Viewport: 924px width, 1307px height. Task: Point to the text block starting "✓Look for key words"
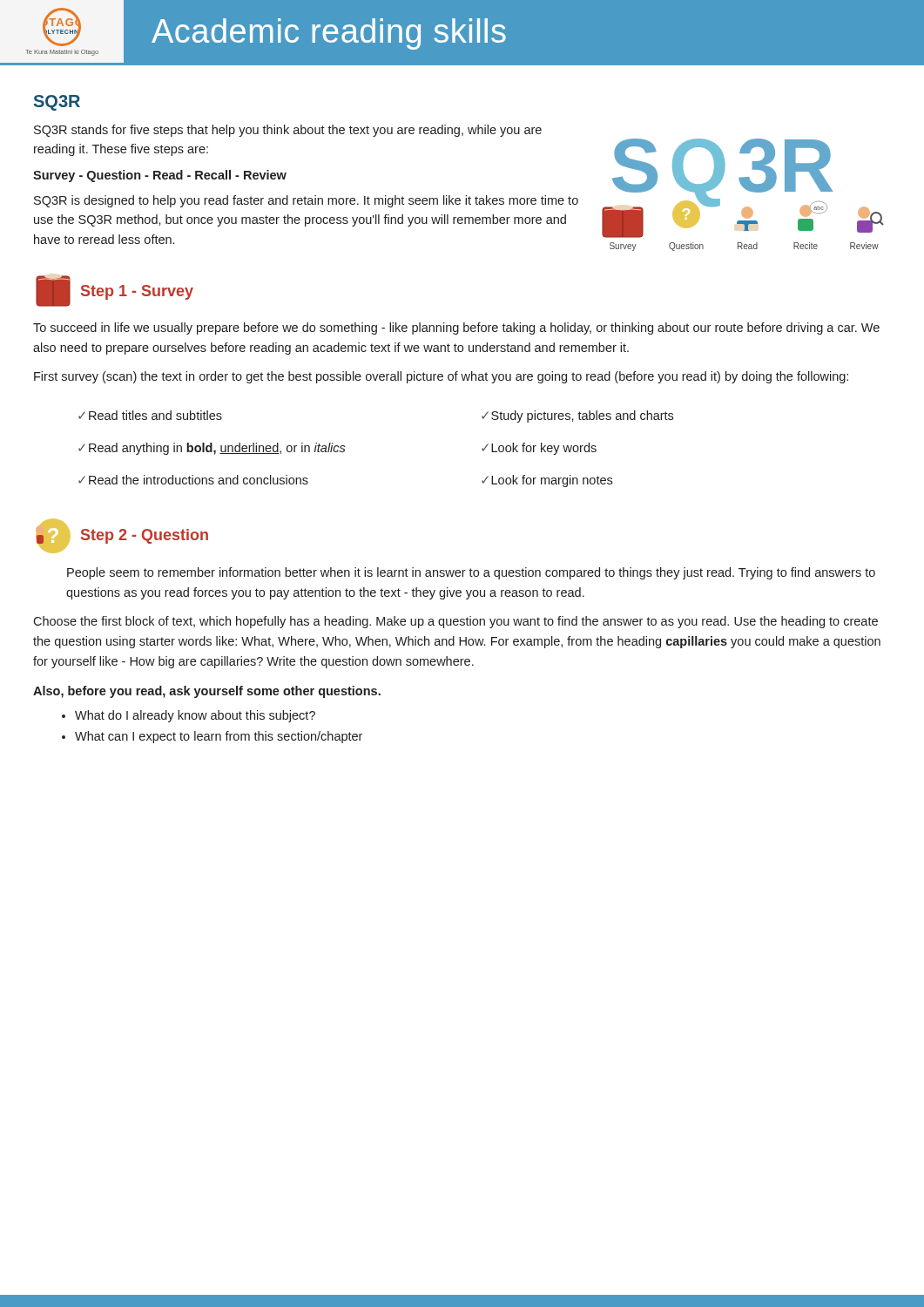tap(538, 448)
